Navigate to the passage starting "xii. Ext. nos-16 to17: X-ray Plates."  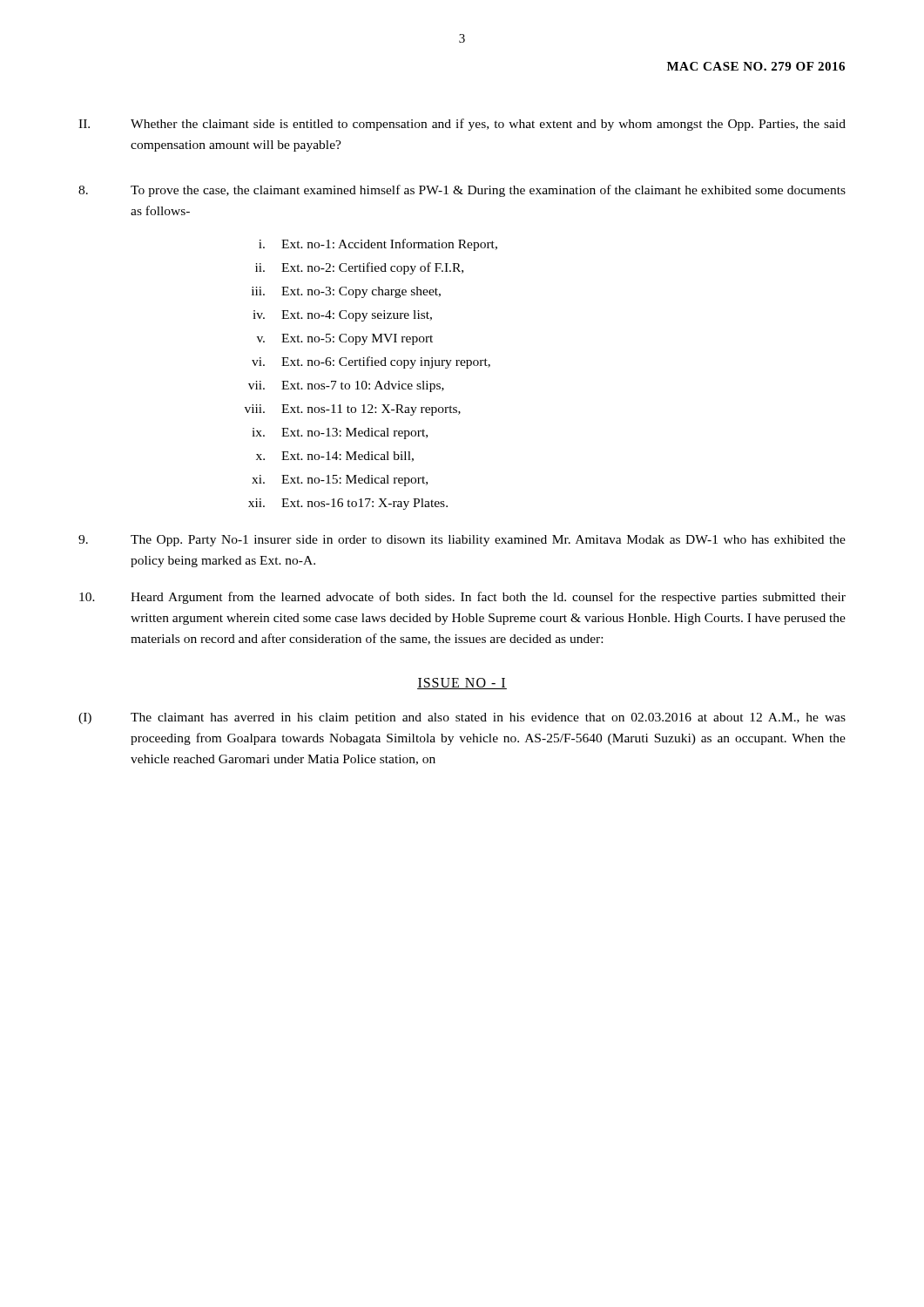348,504
